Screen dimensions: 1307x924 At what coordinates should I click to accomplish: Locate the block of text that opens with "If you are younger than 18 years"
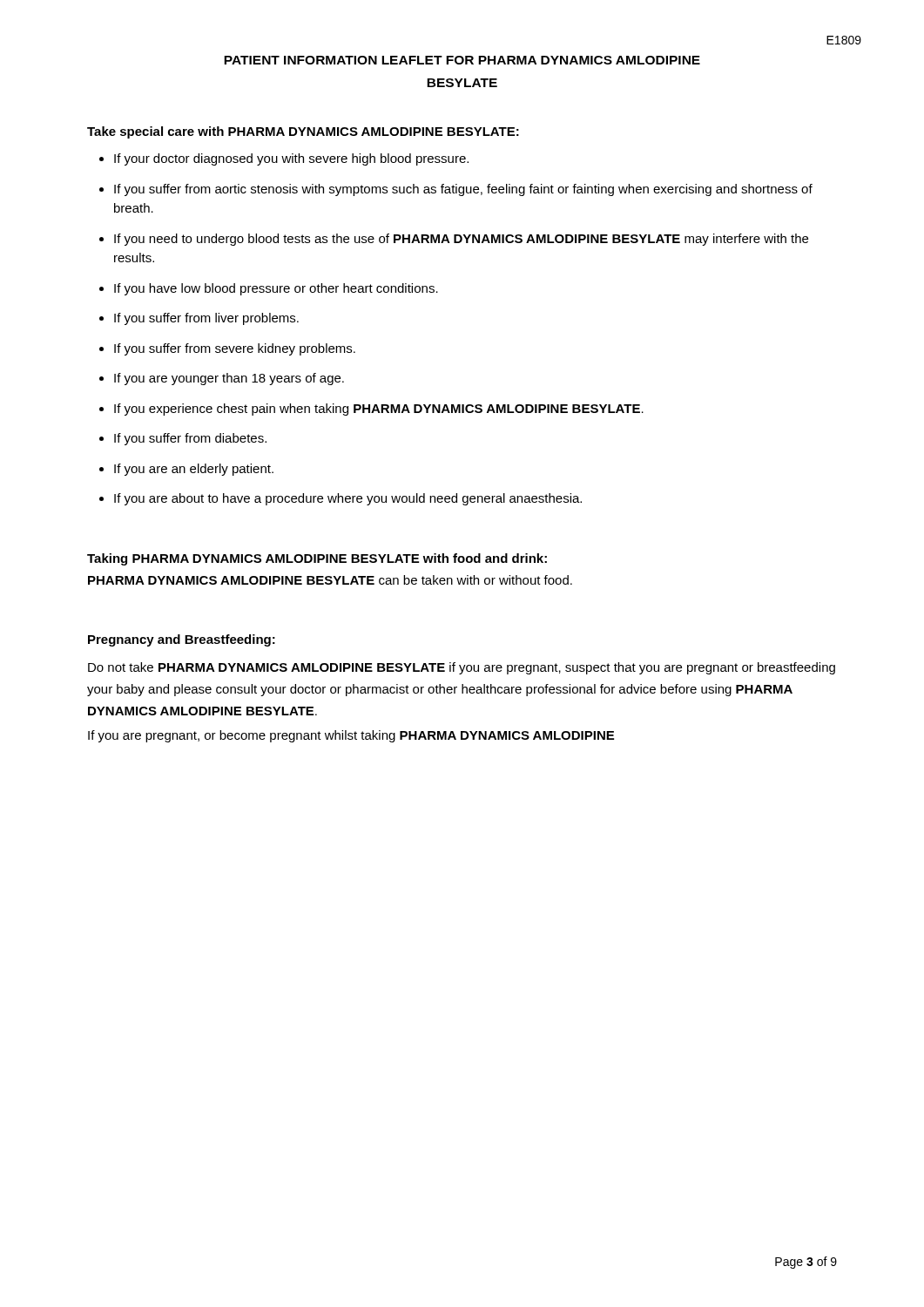pyautogui.click(x=229, y=378)
